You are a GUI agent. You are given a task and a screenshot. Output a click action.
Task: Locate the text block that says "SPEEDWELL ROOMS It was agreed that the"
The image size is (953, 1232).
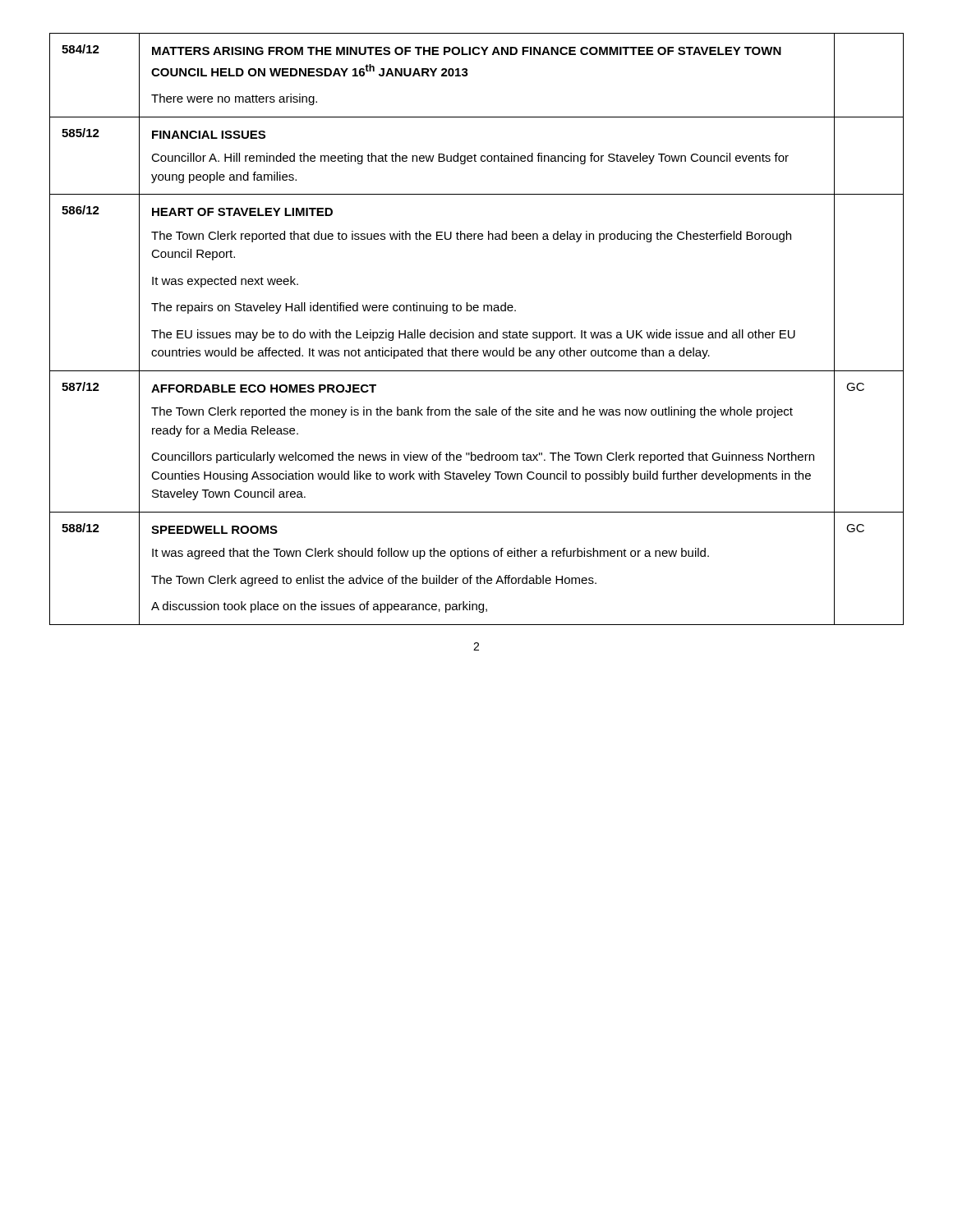point(487,568)
